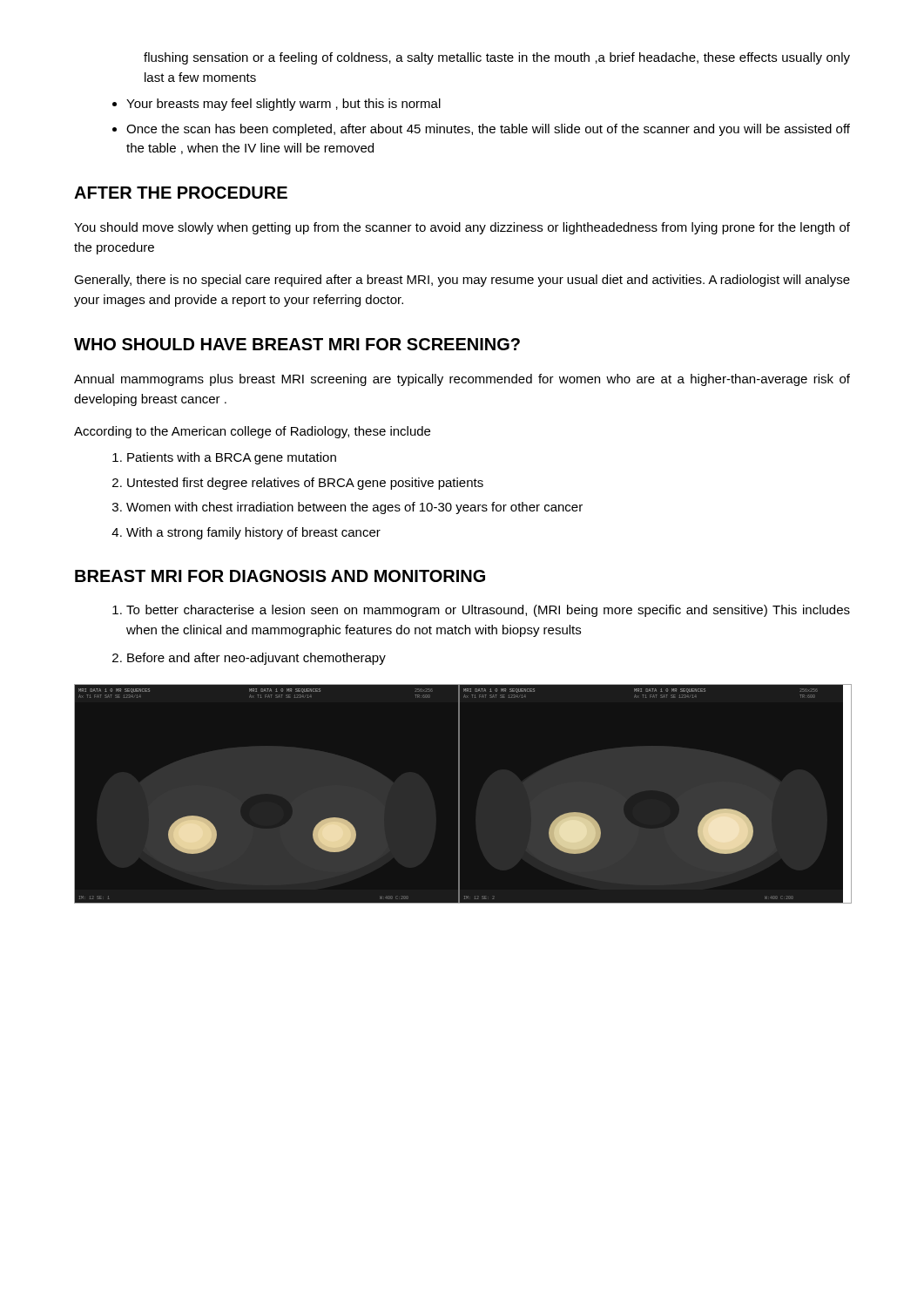Image resolution: width=924 pixels, height=1307 pixels.
Task: Click on the passage starting "Annual mammograms plus"
Action: click(x=462, y=388)
